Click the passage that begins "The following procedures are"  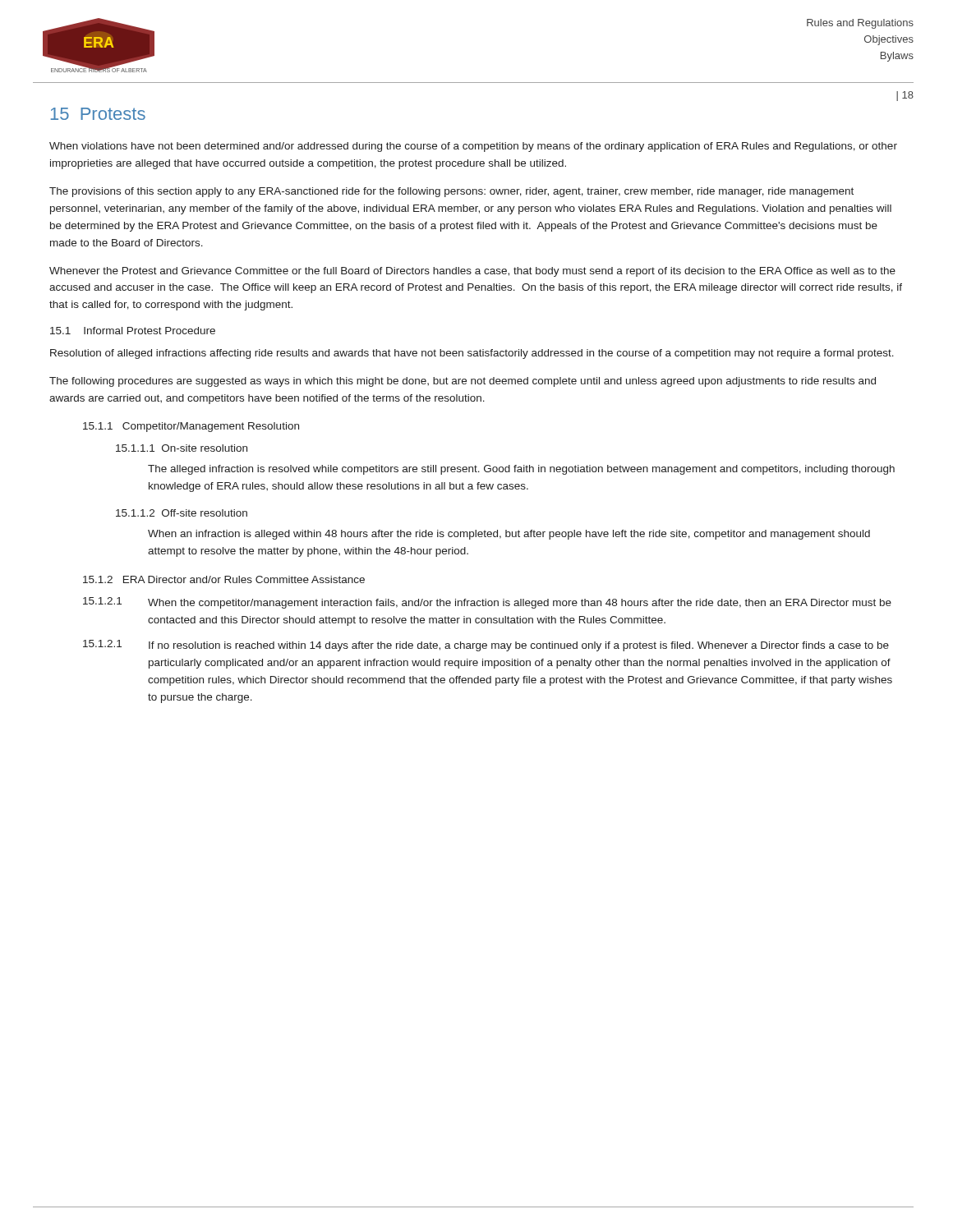point(463,389)
